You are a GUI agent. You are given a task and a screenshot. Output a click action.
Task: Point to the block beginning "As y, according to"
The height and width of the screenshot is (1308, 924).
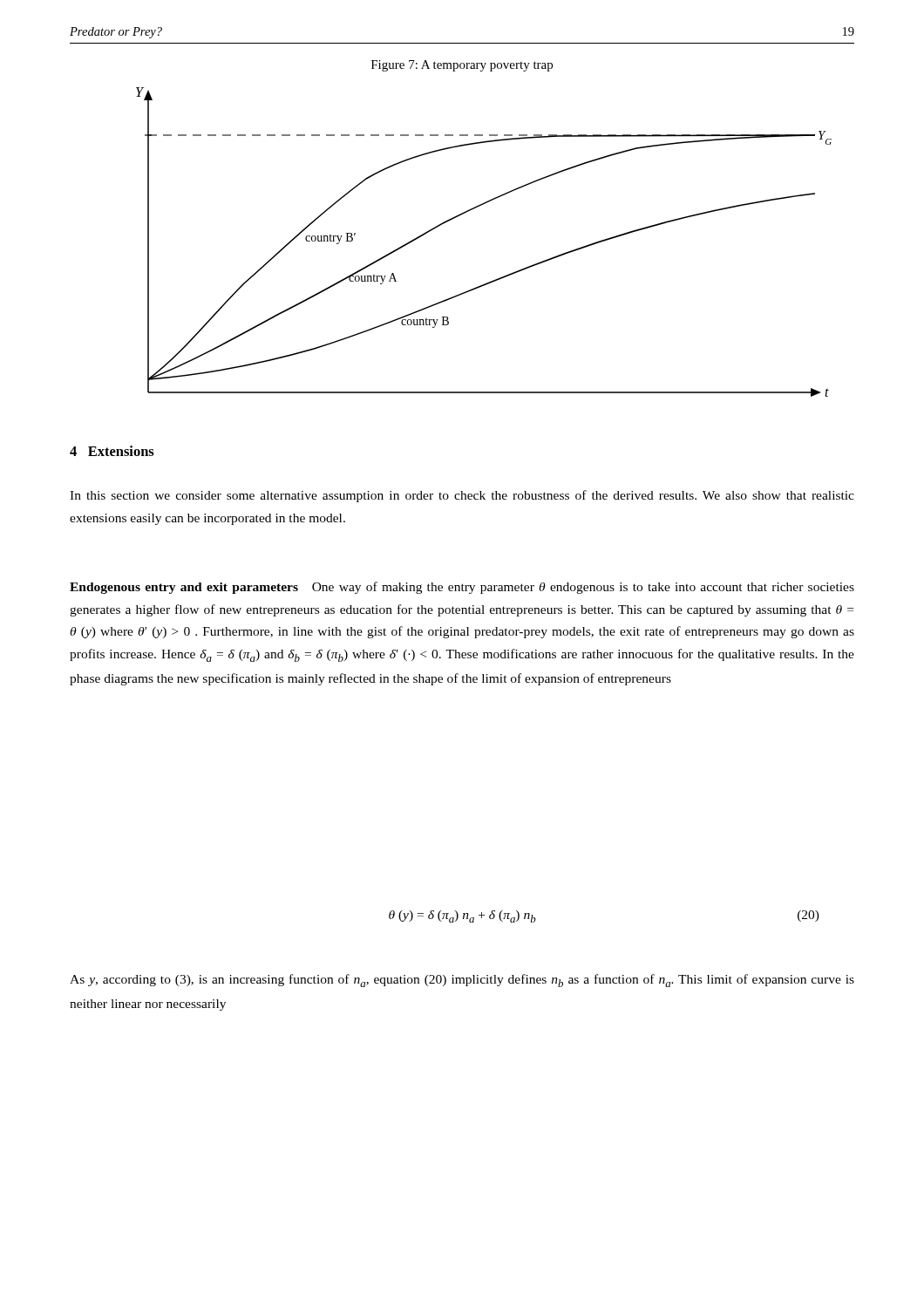pyautogui.click(x=462, y=991)
